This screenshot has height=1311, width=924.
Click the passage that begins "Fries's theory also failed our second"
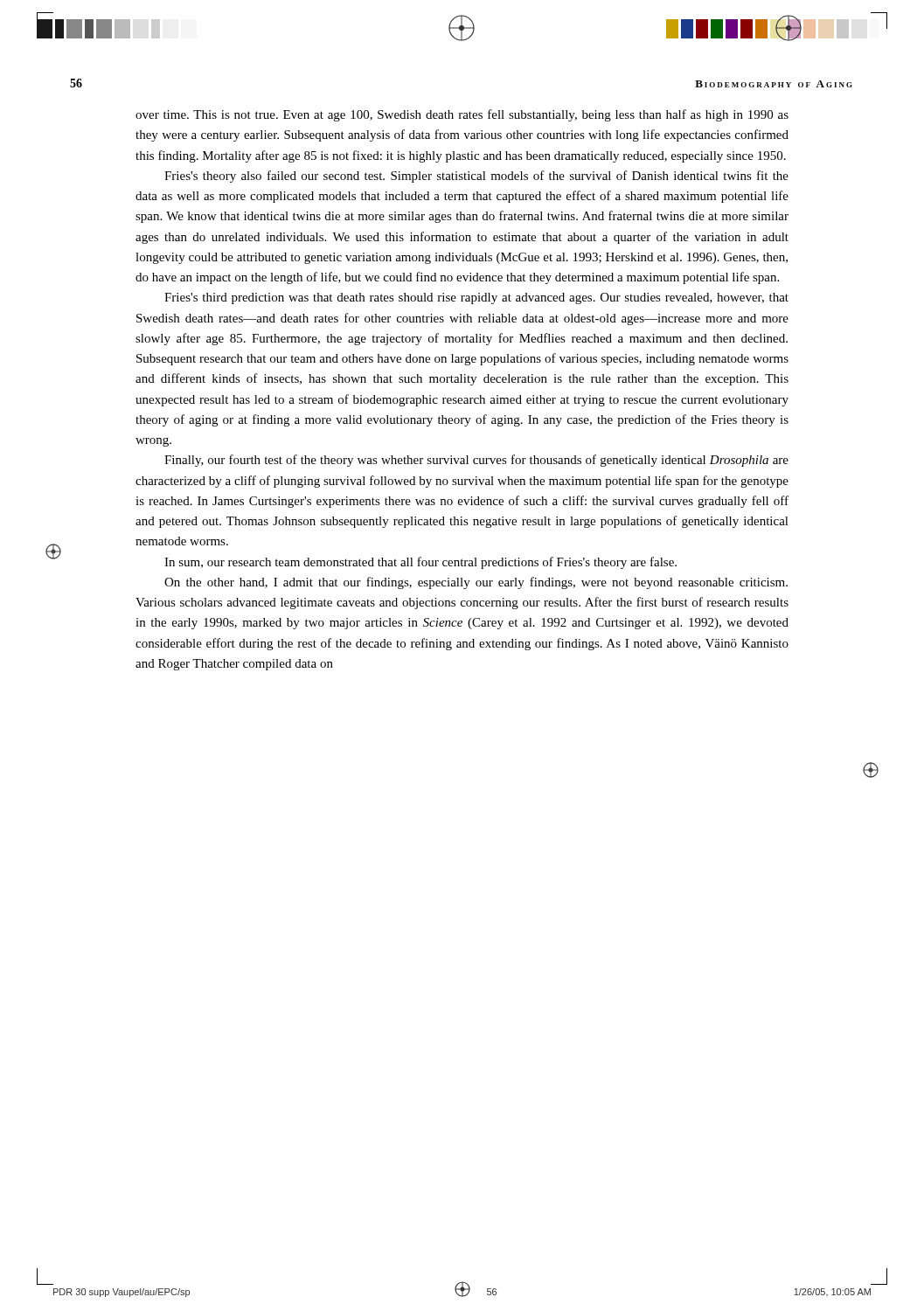click(x=462, y=226)
